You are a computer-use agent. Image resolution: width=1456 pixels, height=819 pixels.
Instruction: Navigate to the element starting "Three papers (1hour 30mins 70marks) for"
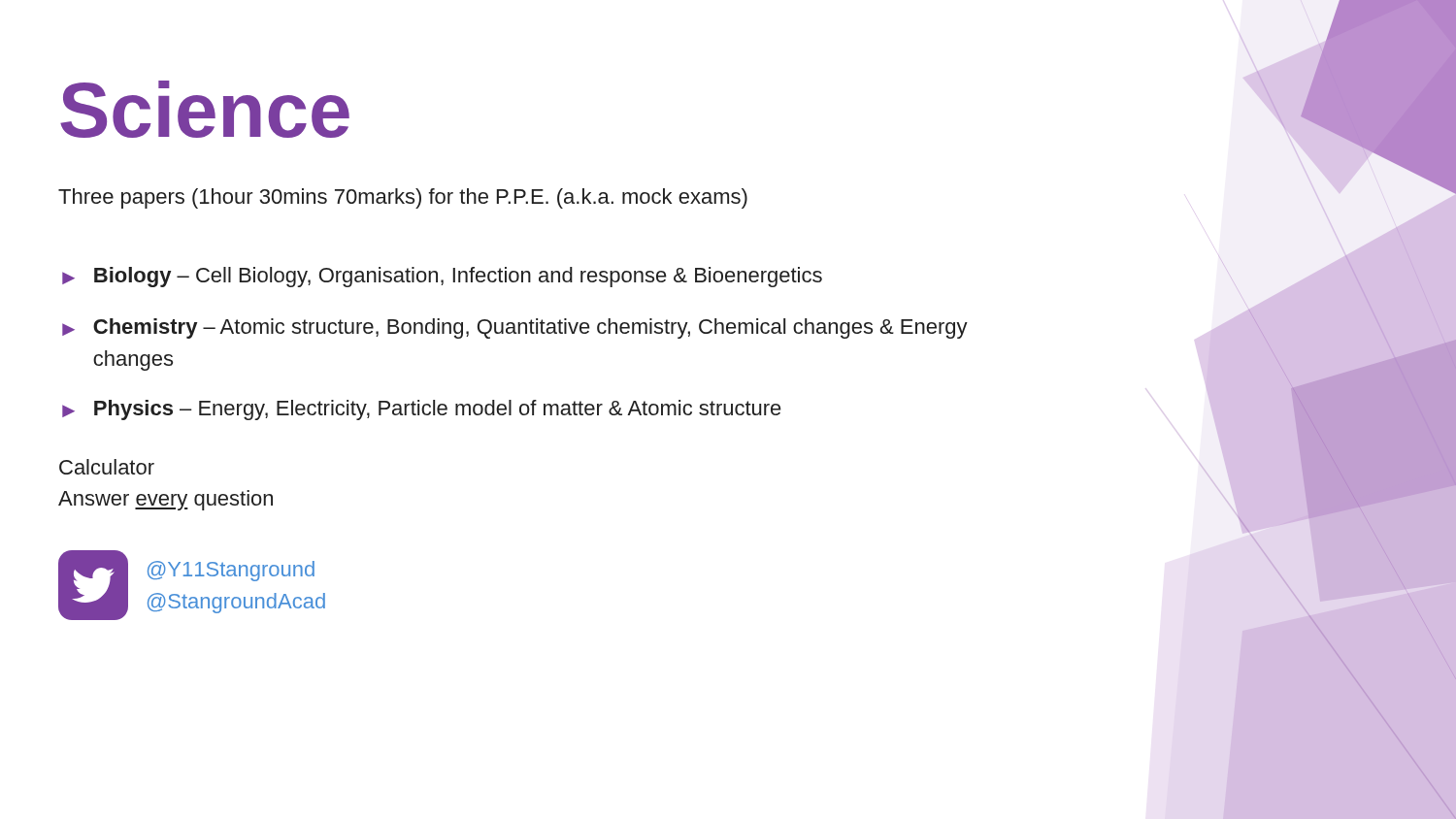coord(403,196)
